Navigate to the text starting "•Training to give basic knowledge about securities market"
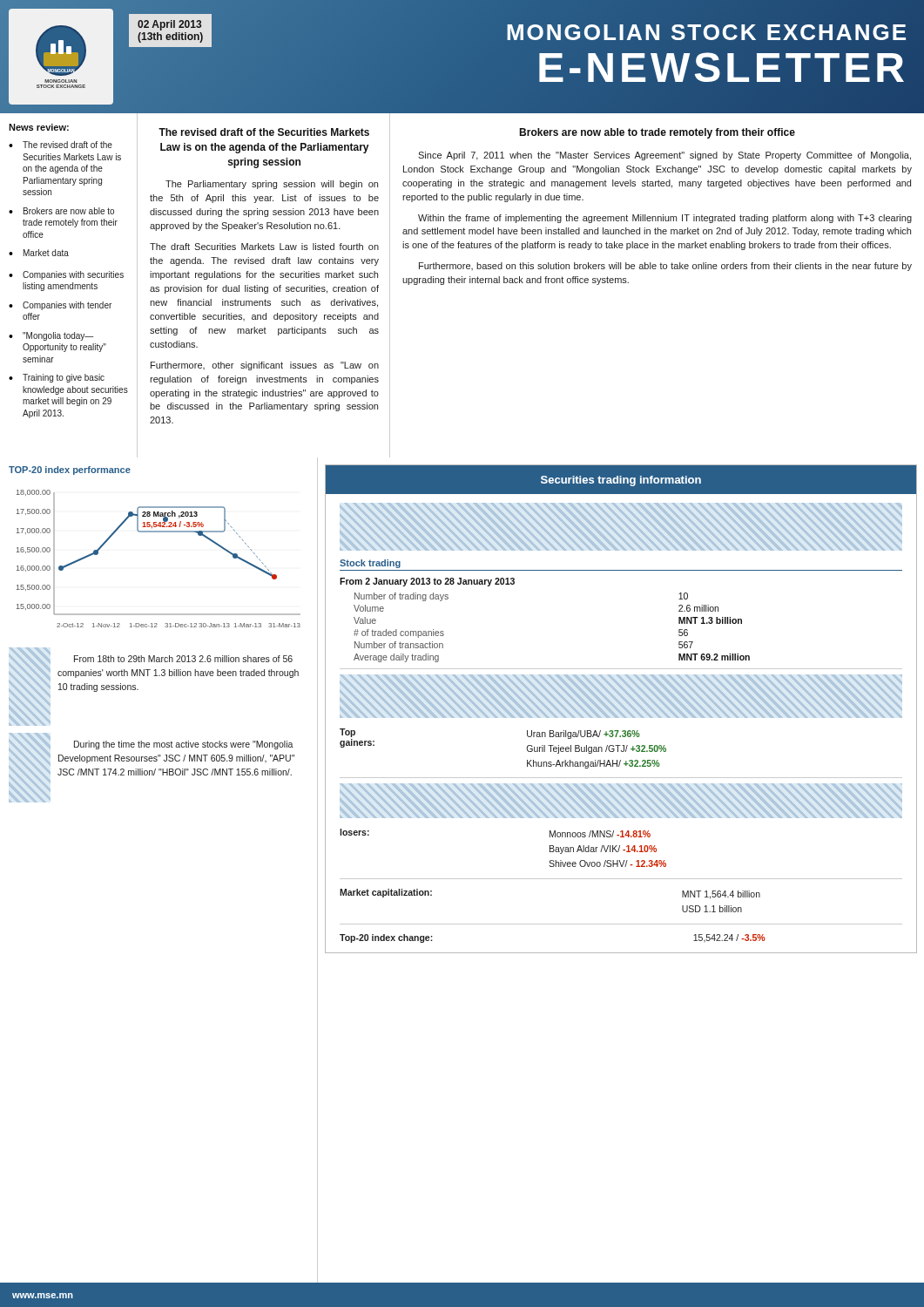 coord(68,396)
